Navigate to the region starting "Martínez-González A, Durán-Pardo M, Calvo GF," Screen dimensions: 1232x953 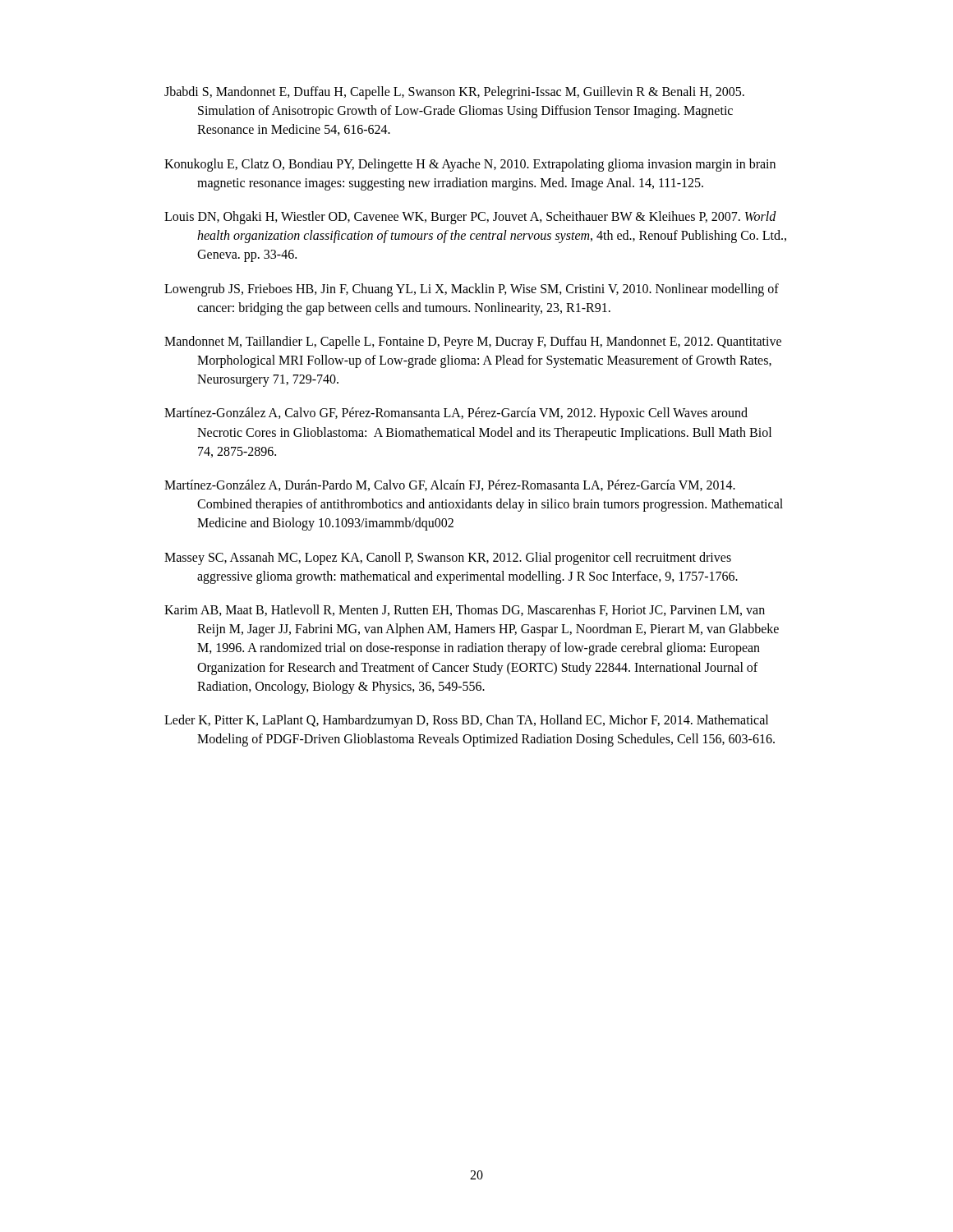[x=474, y=504]
